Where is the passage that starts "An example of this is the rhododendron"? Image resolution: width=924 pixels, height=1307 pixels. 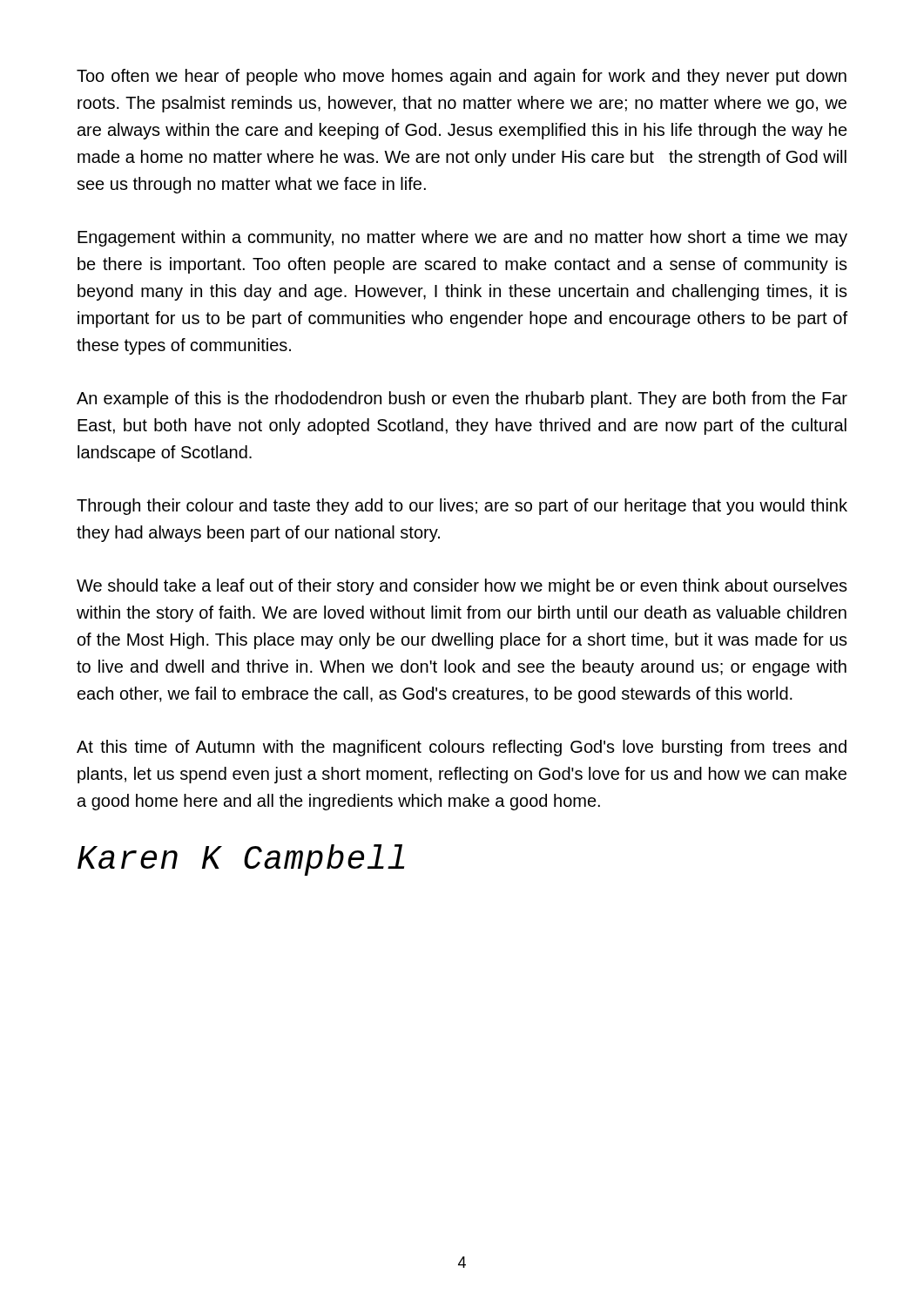(x=462, y=425)
